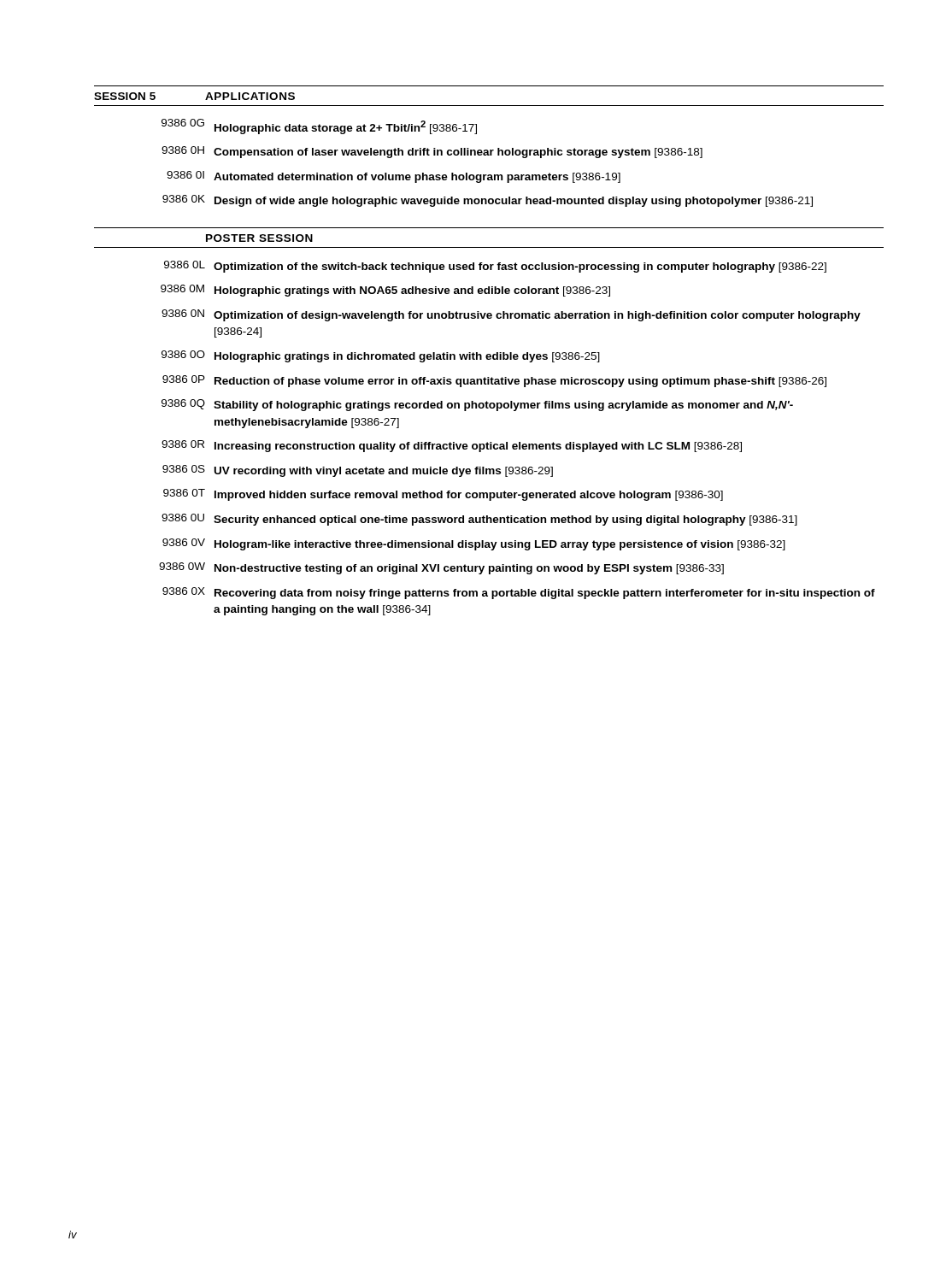Click the passage that begins "9386 0H Compensation of laser wavelength drift"

point(489,152)
